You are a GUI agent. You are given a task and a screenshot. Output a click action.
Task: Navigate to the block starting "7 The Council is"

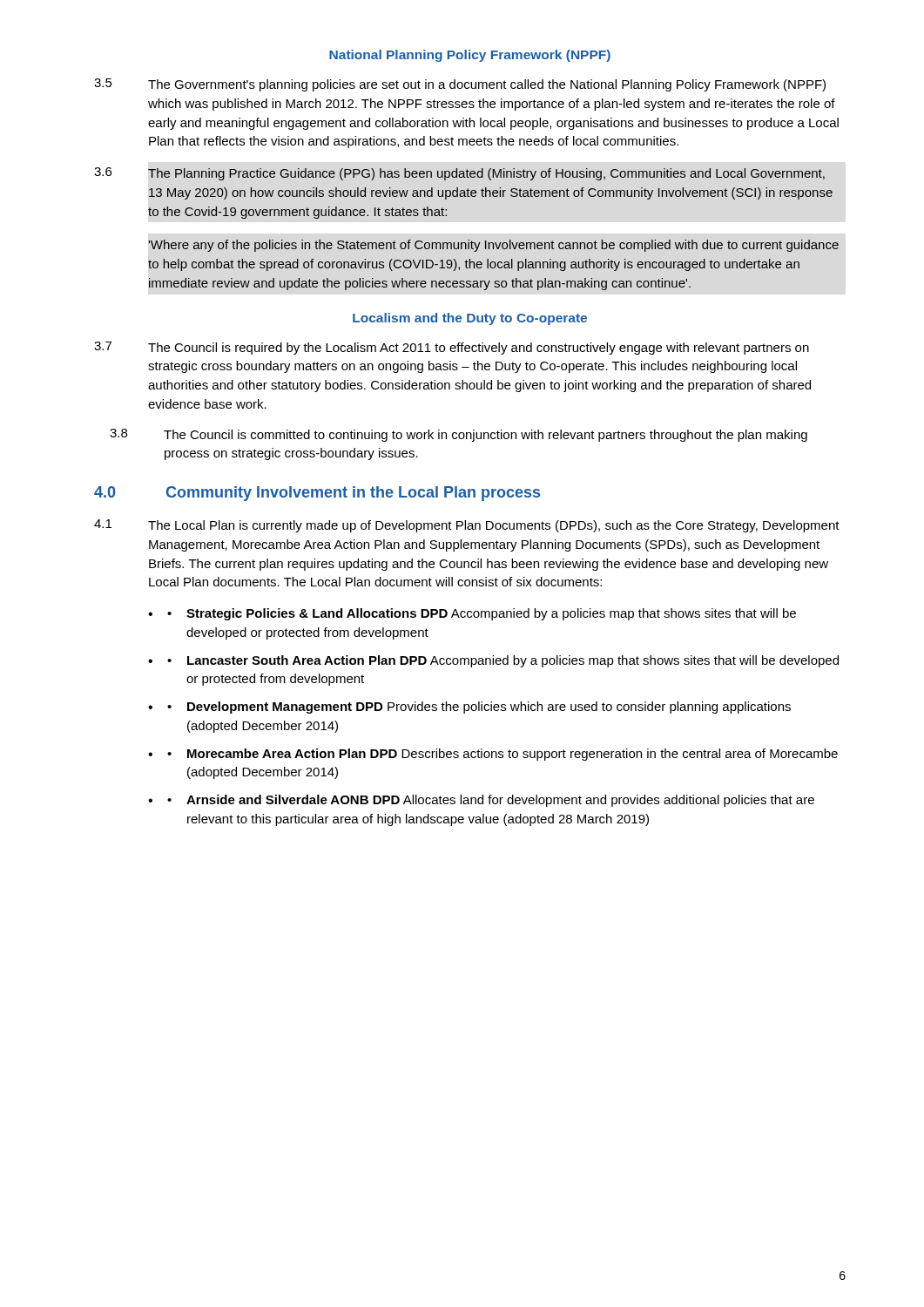(470, 376)
